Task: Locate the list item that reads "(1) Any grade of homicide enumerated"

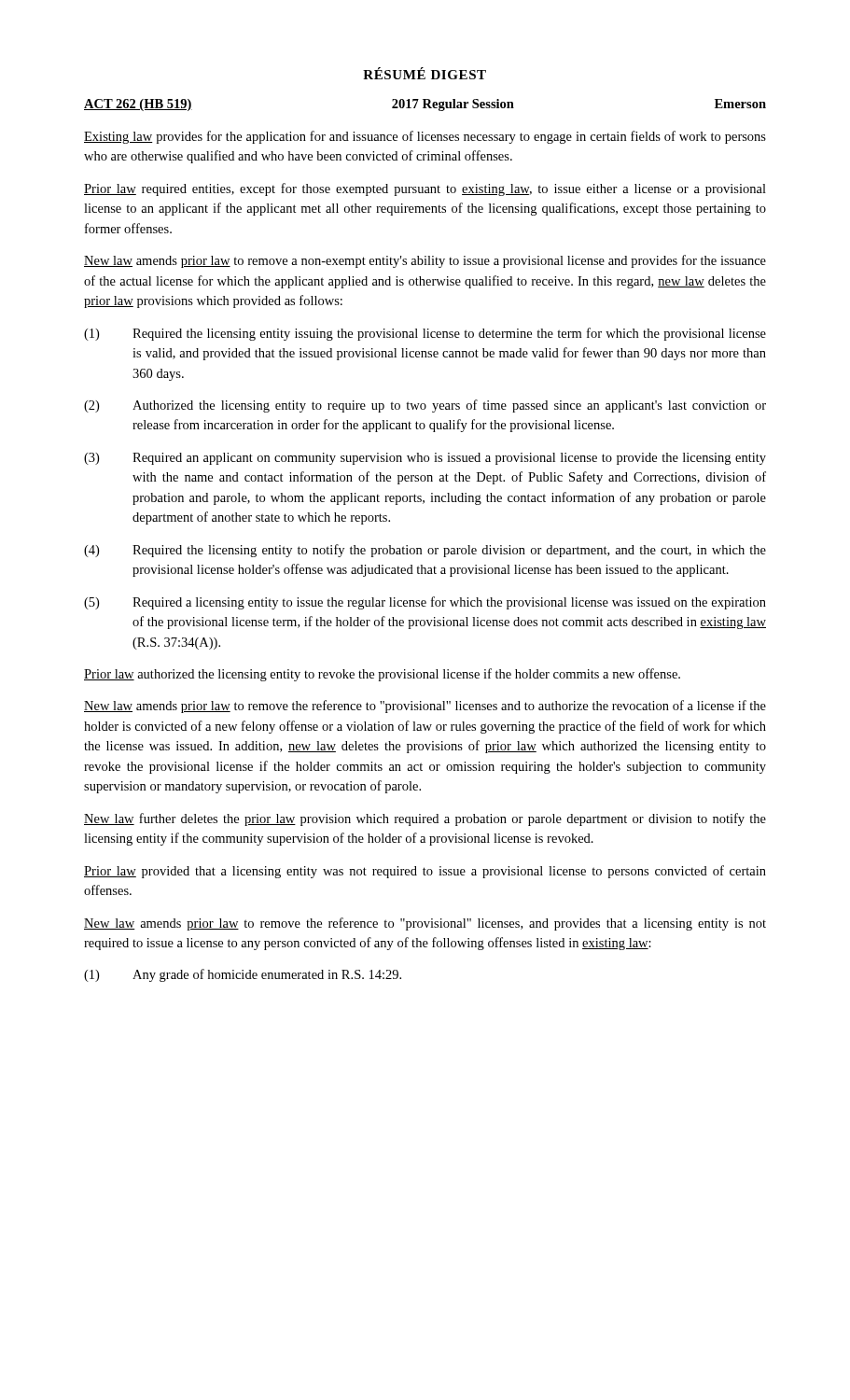Action: (x=243, y=975)
